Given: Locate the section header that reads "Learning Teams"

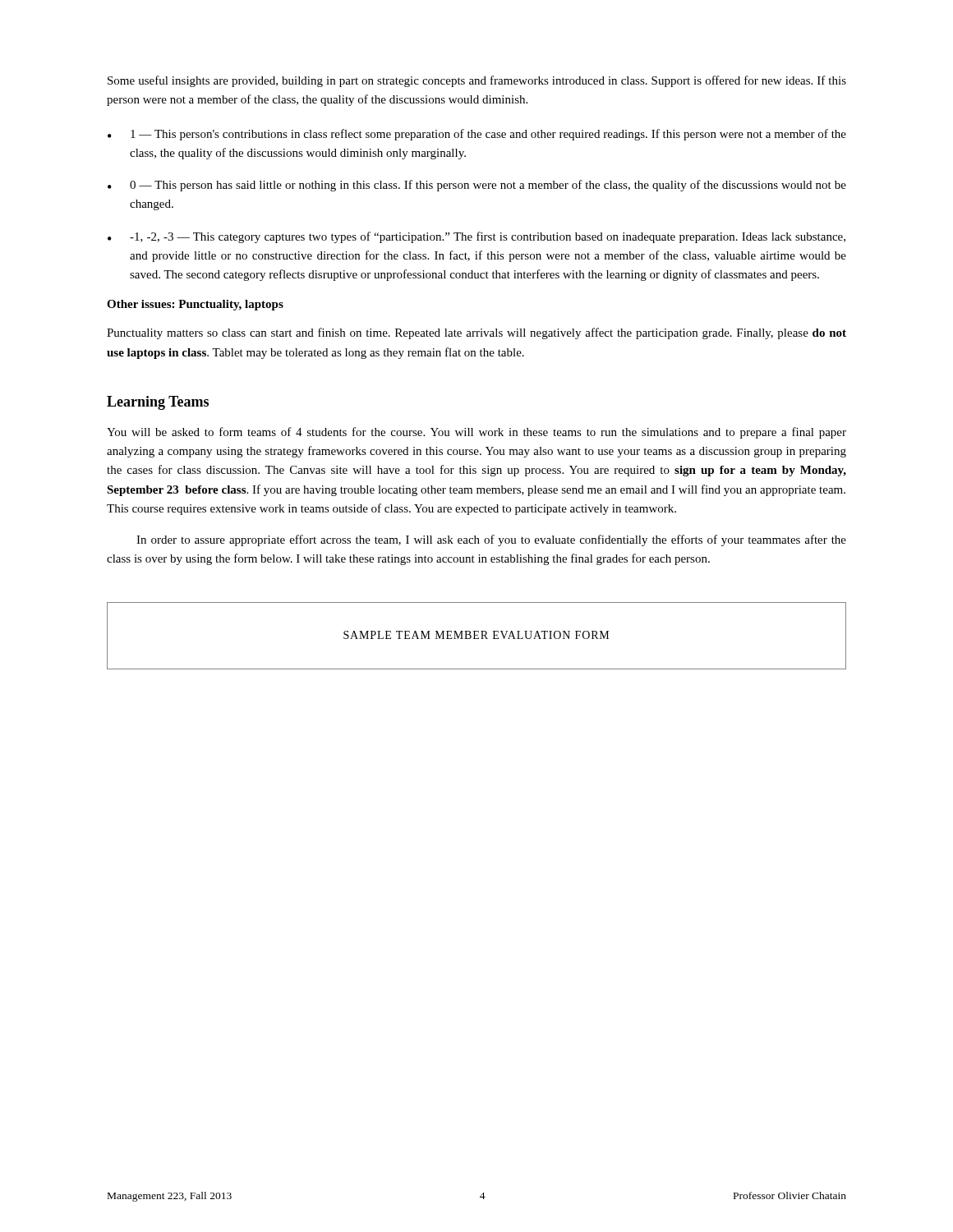Looking at the screenshot, I should [x=158, y=401].
